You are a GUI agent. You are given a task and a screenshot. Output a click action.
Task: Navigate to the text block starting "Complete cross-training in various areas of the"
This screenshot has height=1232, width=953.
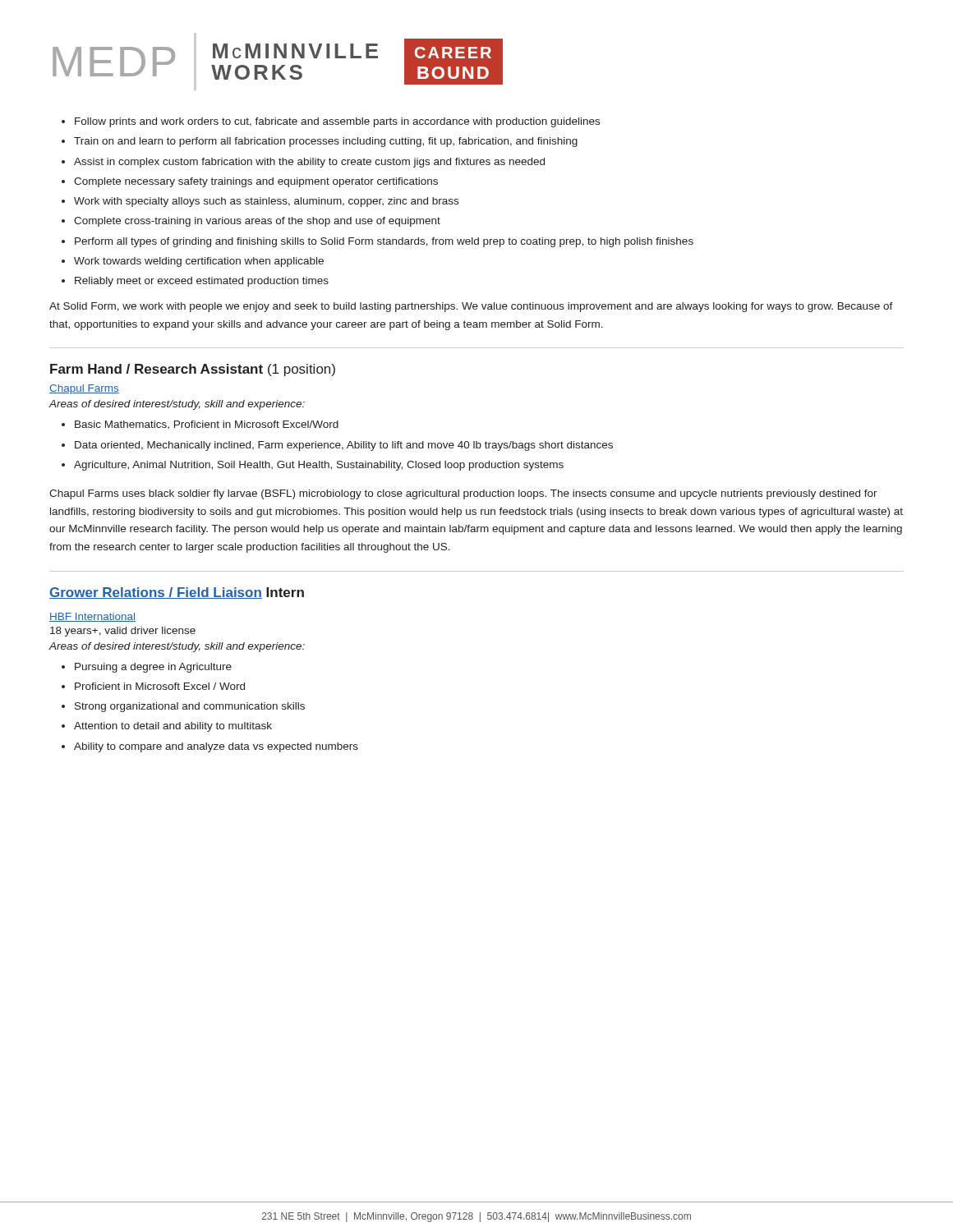257,222
